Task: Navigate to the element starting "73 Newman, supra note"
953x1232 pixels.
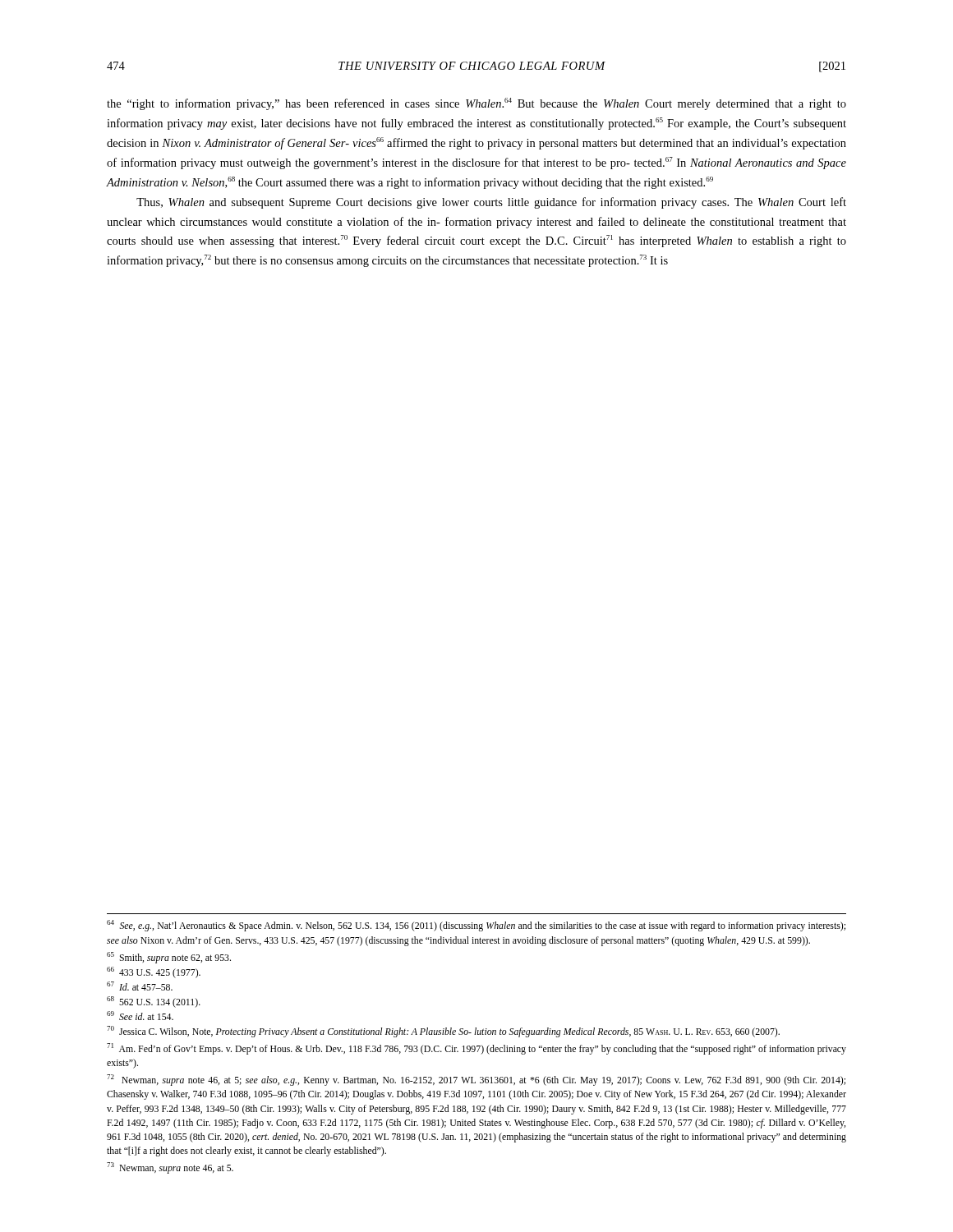Action: point(170,1167)
